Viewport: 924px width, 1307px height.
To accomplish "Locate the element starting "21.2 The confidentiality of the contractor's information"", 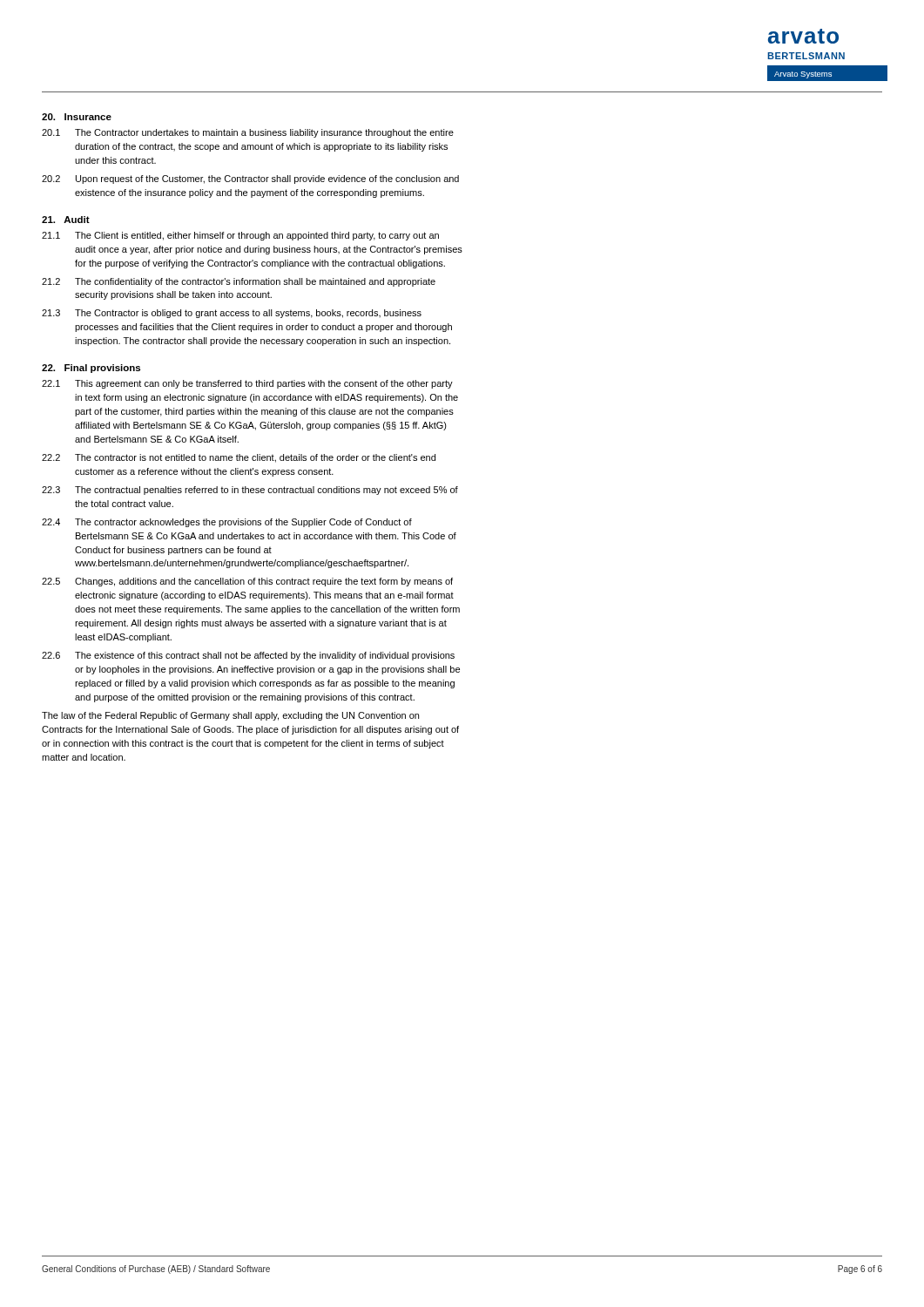I will coord(252,289).
